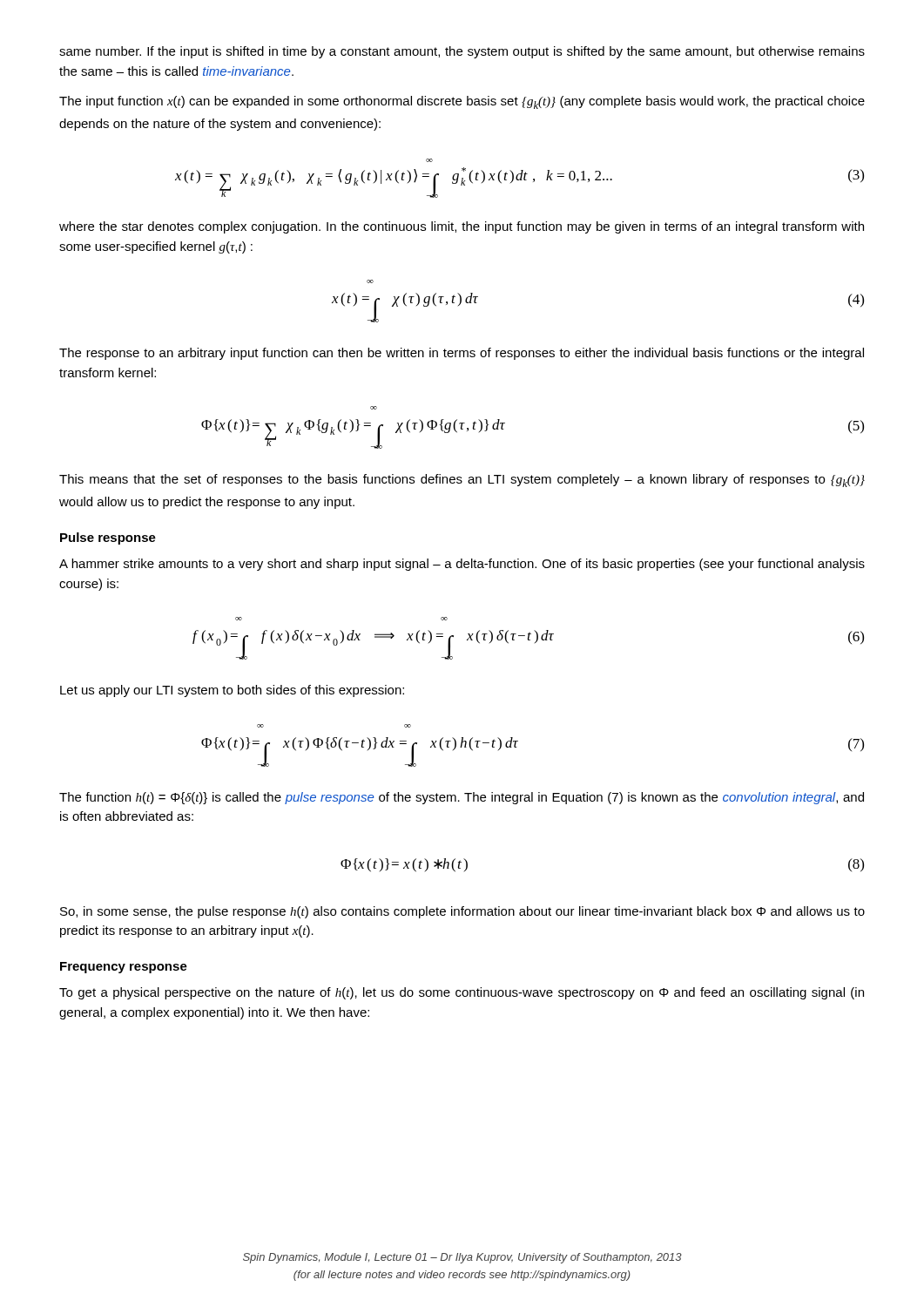Navigate to the block starting "Pulse response"
This screenshot has width=924, height=1307.
coord(108,538)
